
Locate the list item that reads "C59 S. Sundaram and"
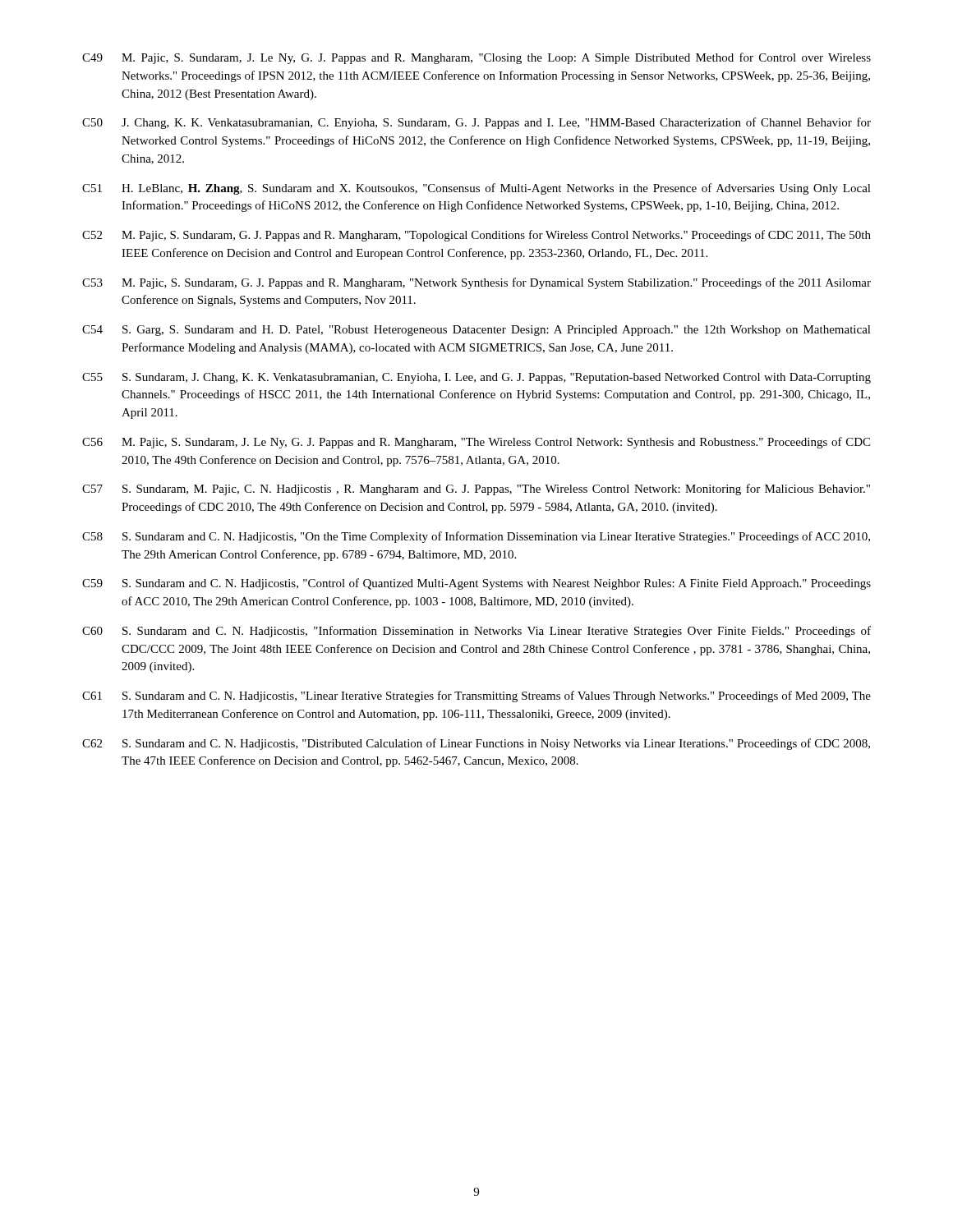pos(476,593)
